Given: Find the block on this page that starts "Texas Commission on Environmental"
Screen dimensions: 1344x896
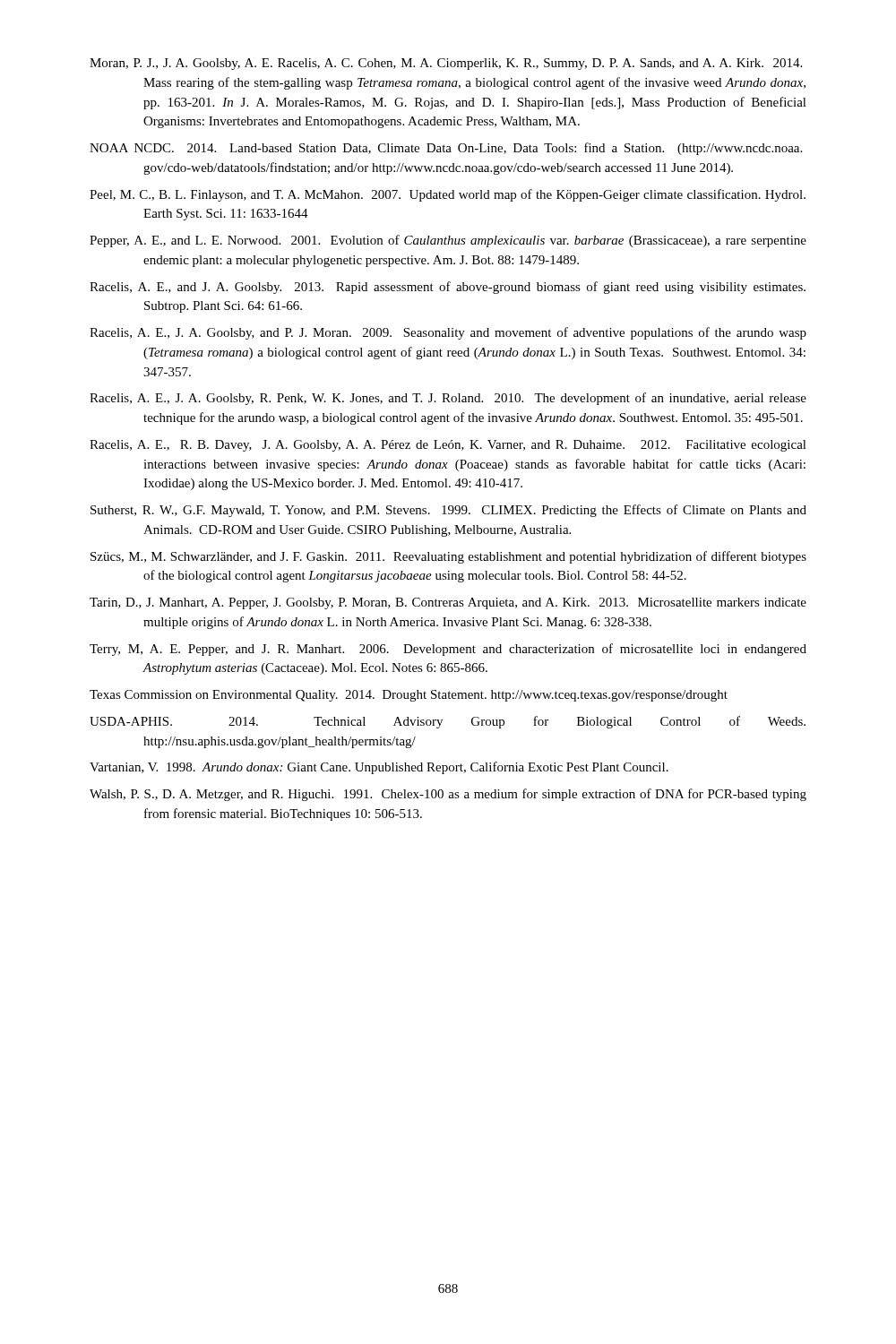Looking at the screenshot, I should point(409,694).
